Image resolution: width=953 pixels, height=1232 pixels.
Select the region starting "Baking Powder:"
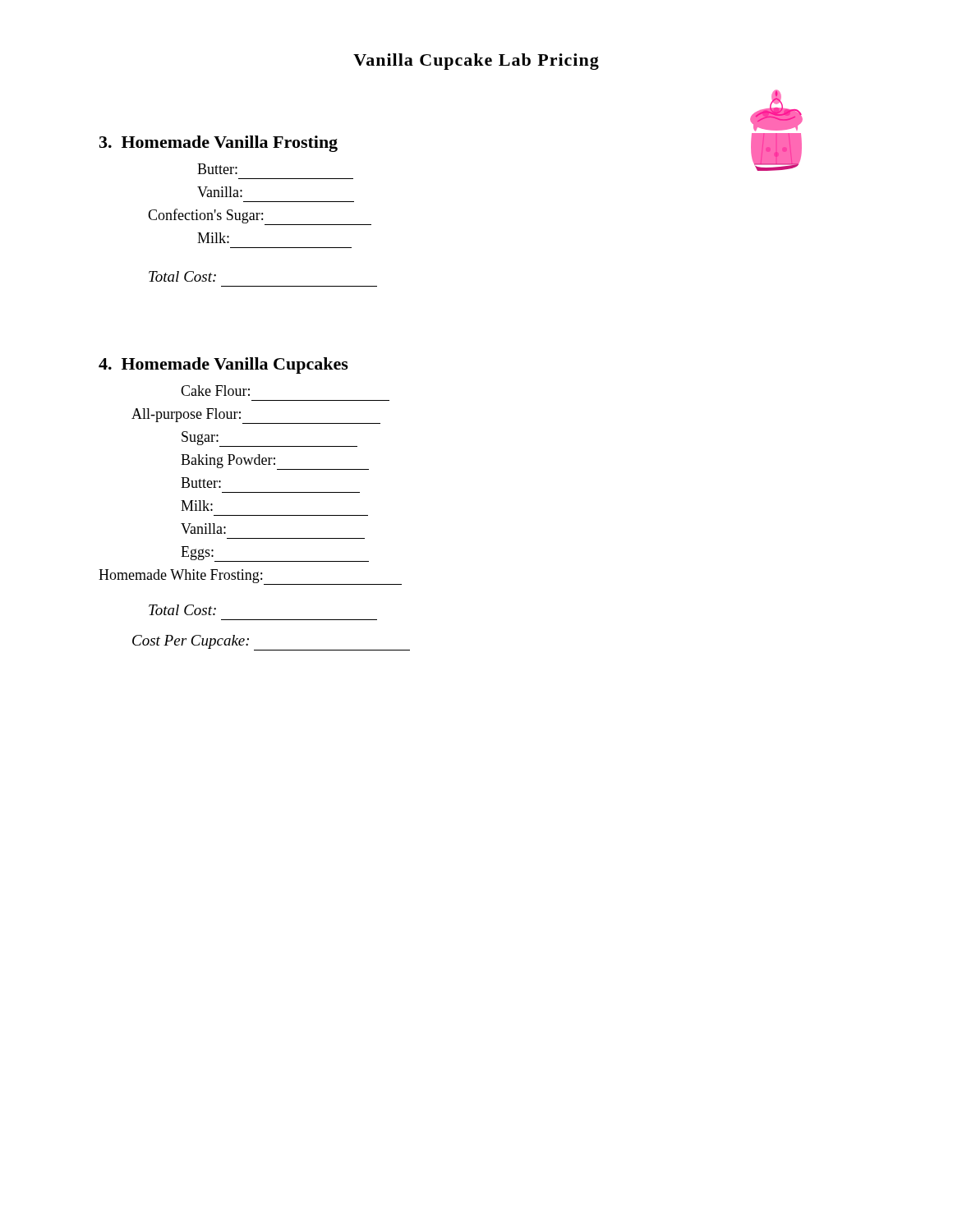click(x=275, y=461)
